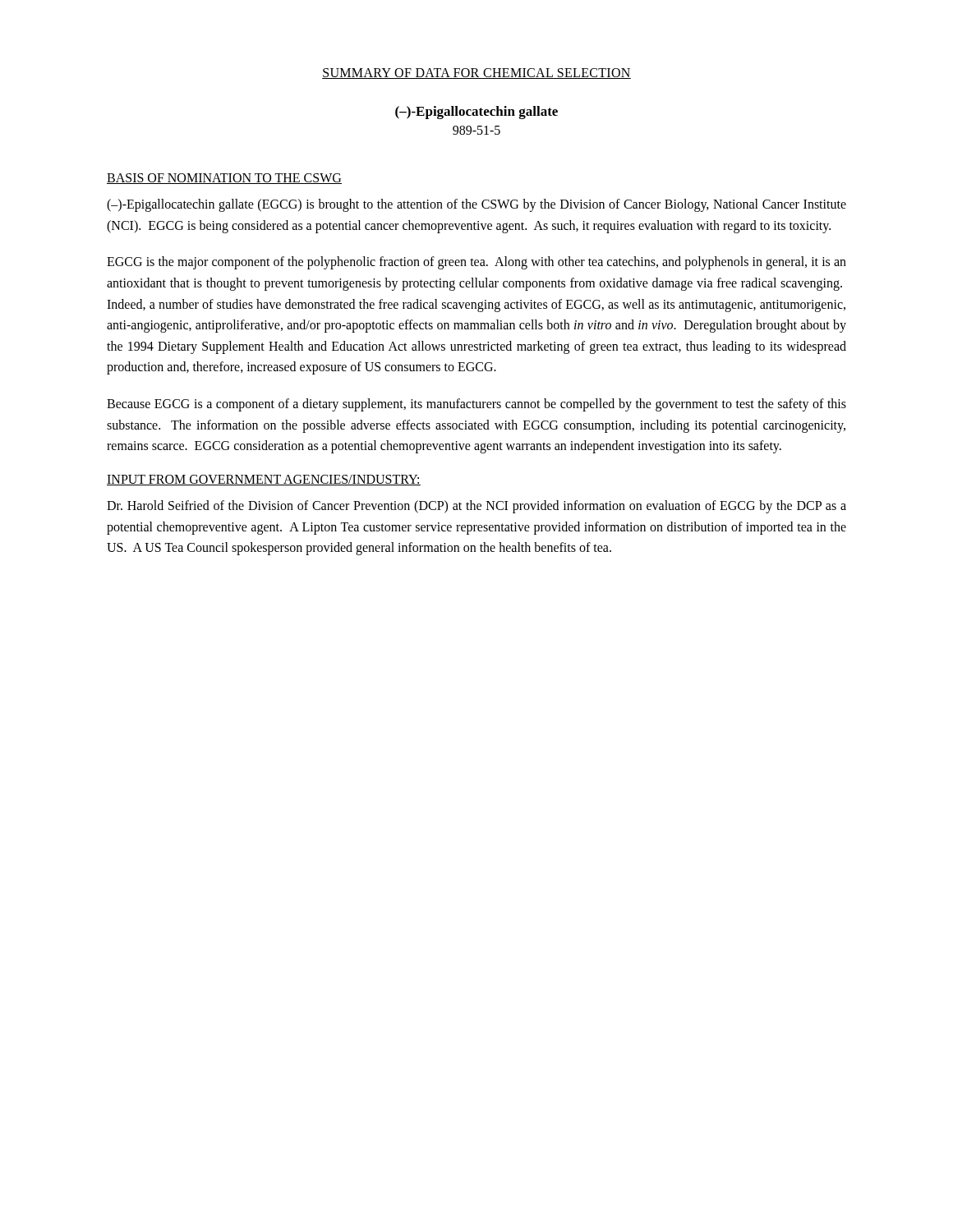The width and height of the screenshot is (953, 1232).
Task: Select the text starting "Because EGCG is a"
Action: point(476,425)
